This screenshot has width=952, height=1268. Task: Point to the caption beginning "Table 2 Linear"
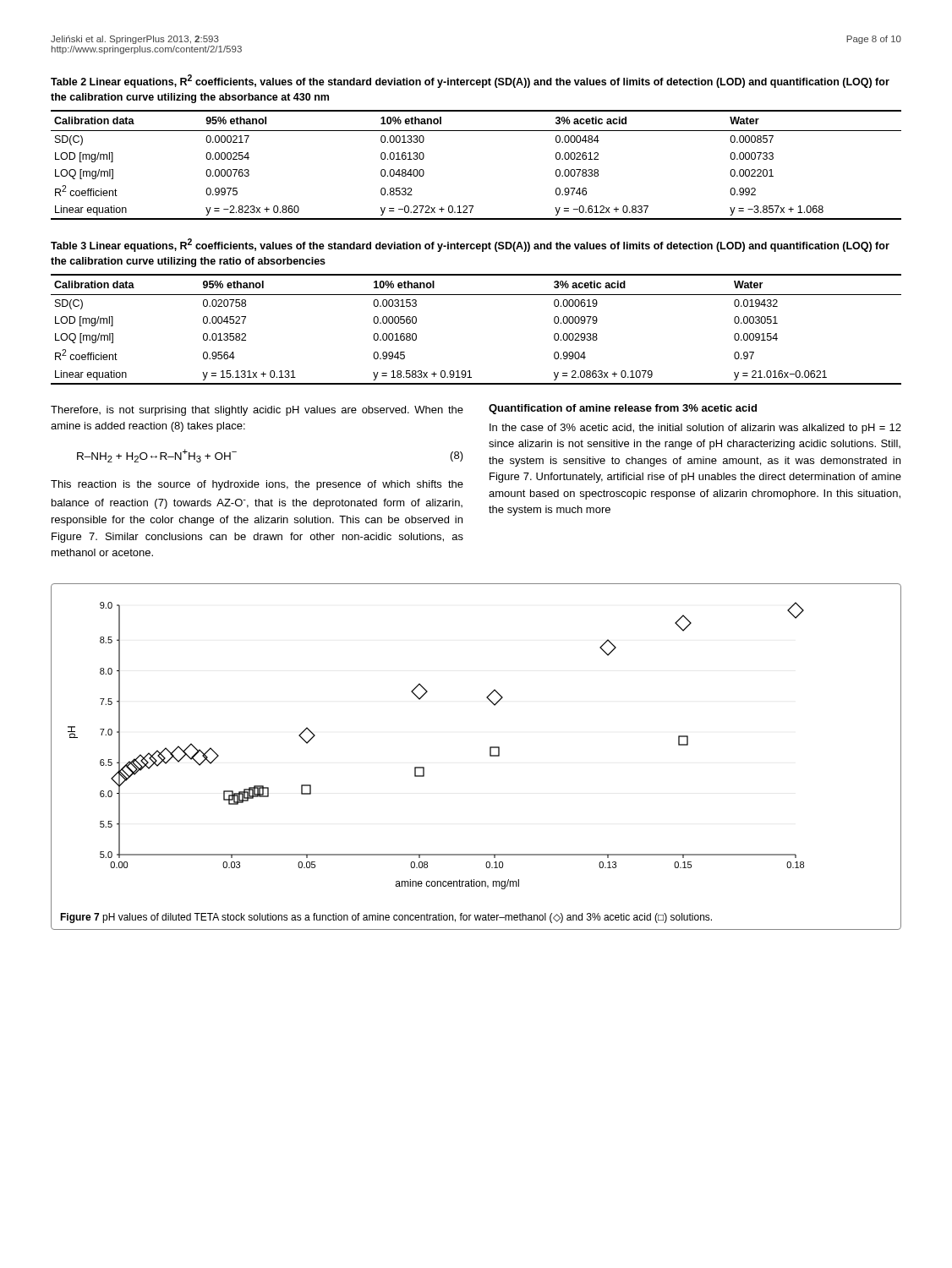[470, 88]
